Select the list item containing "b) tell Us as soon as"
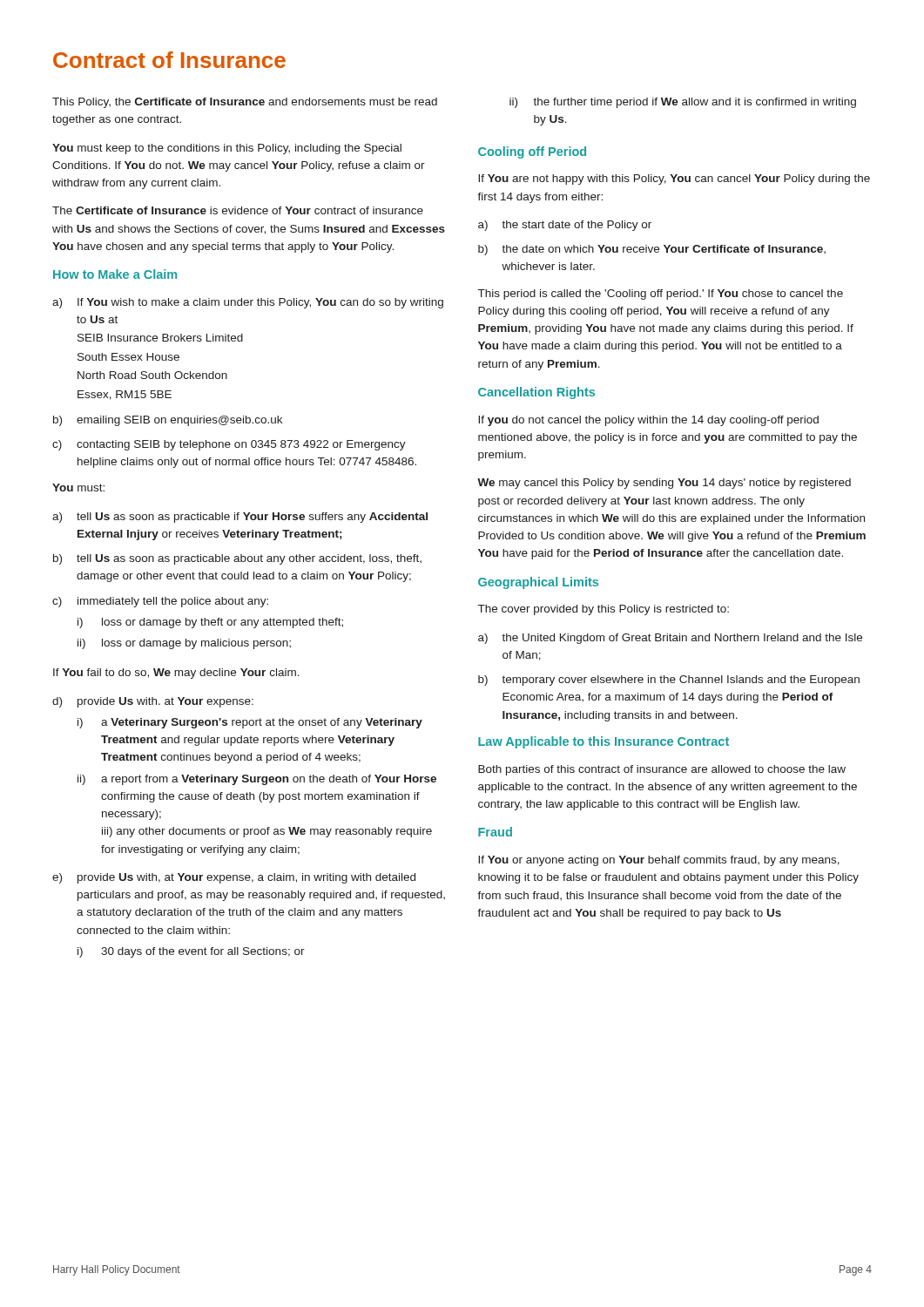Viewport: 924px width, 1307px height. click(249, 568)
